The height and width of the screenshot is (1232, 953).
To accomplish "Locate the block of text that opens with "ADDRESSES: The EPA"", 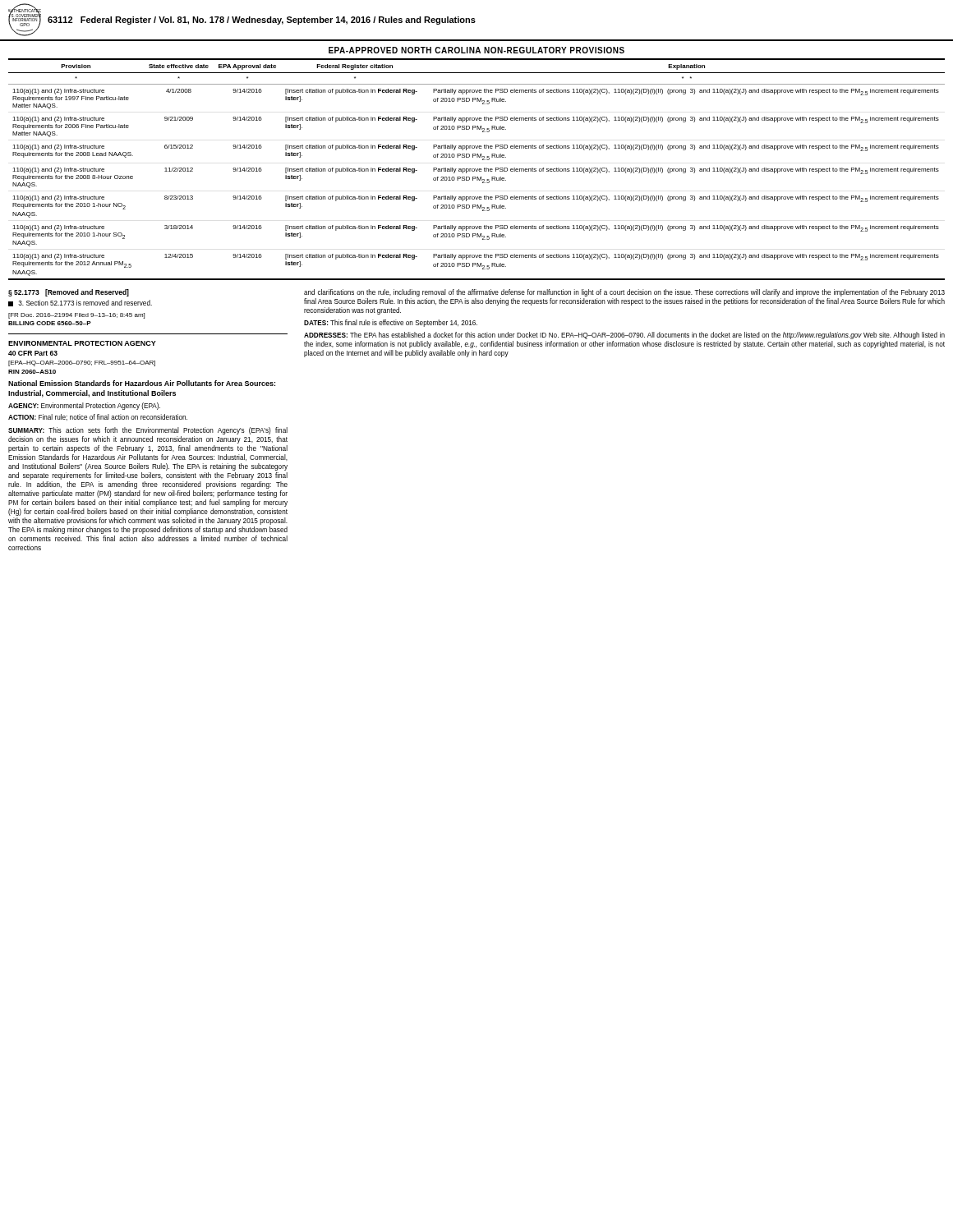I will pyautogui.click(x=624, y=345).
